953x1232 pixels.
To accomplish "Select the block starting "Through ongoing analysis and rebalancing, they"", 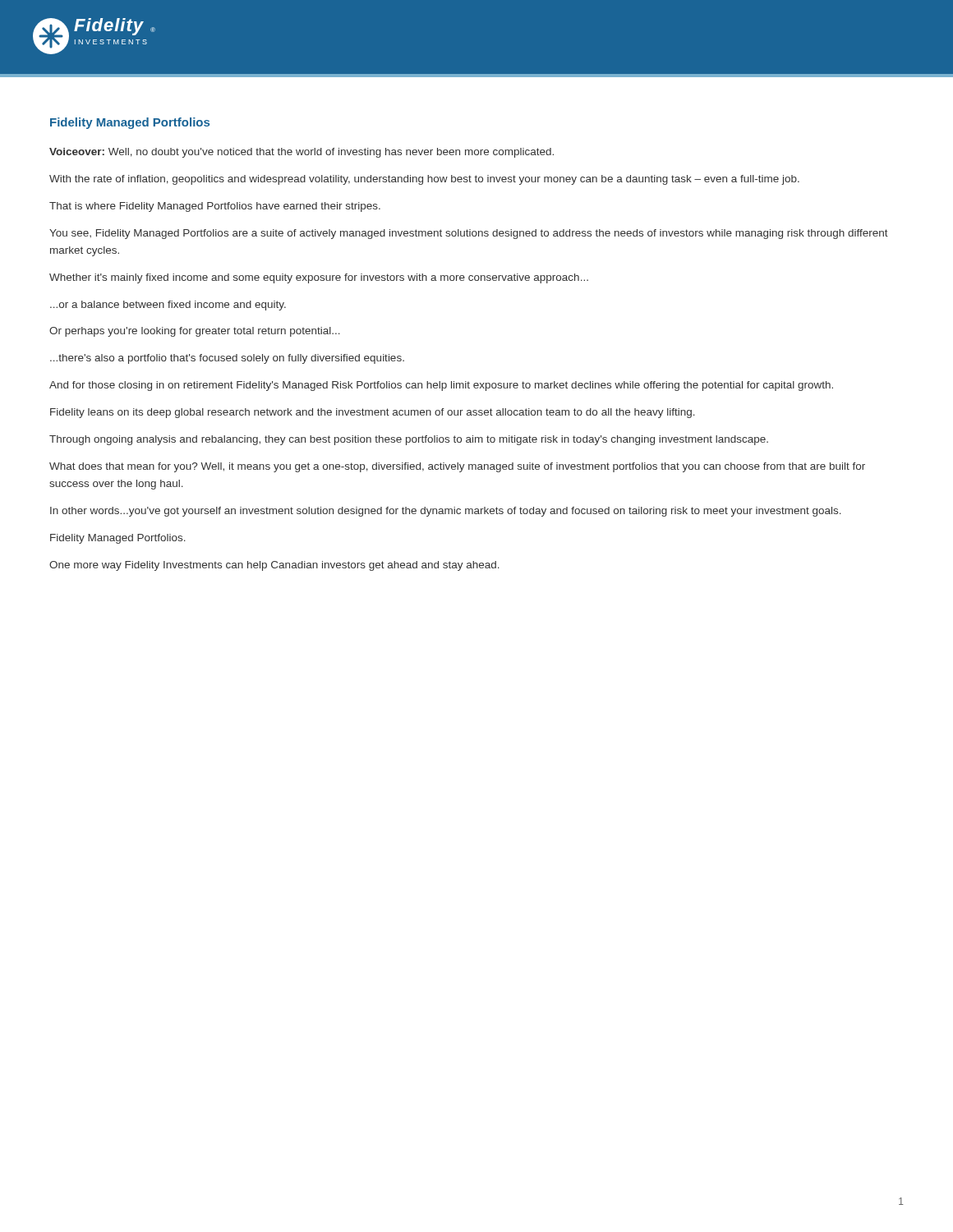I will click(x=409, y=439).
